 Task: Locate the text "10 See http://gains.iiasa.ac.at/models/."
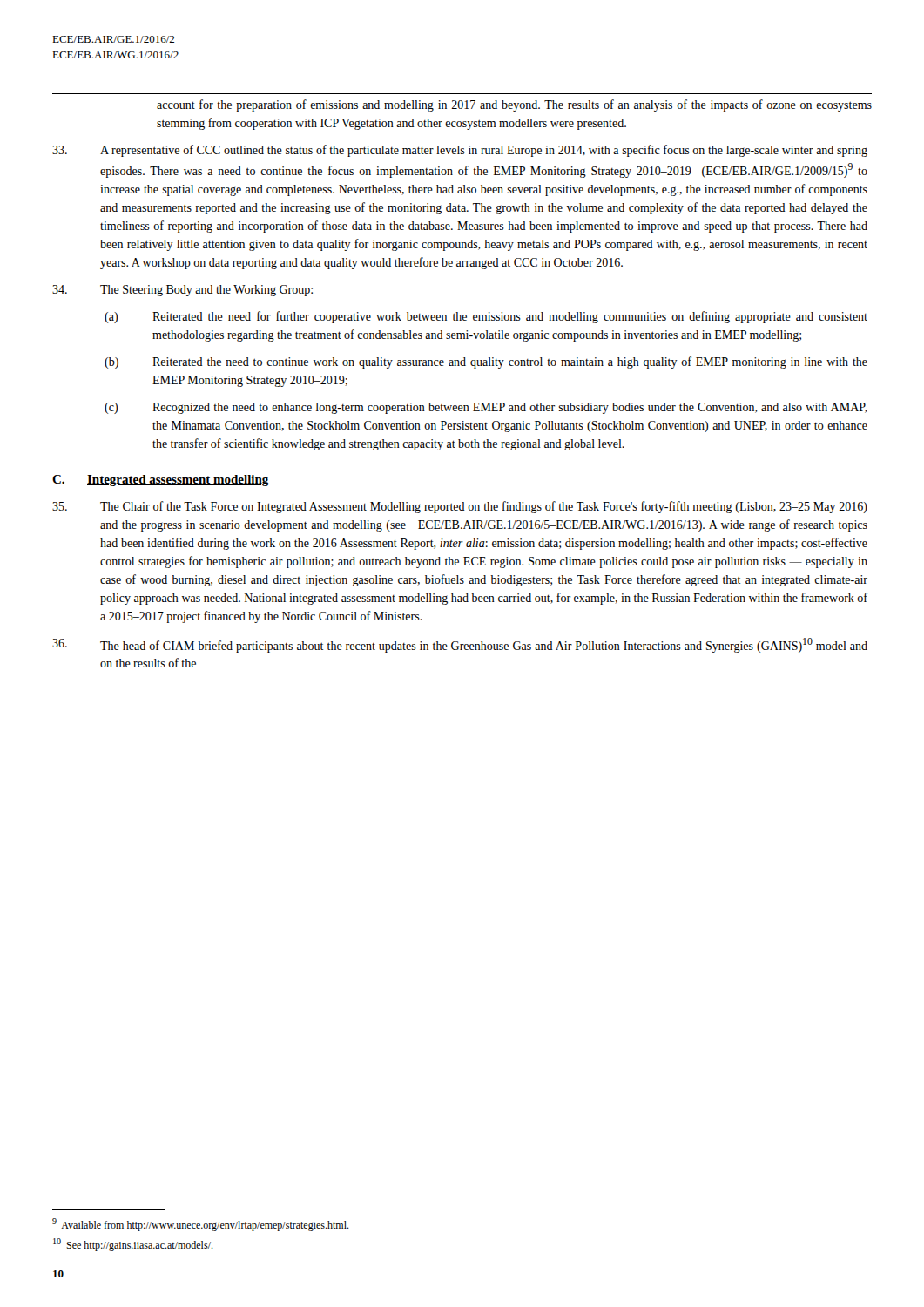click(x=133, y=1243)
